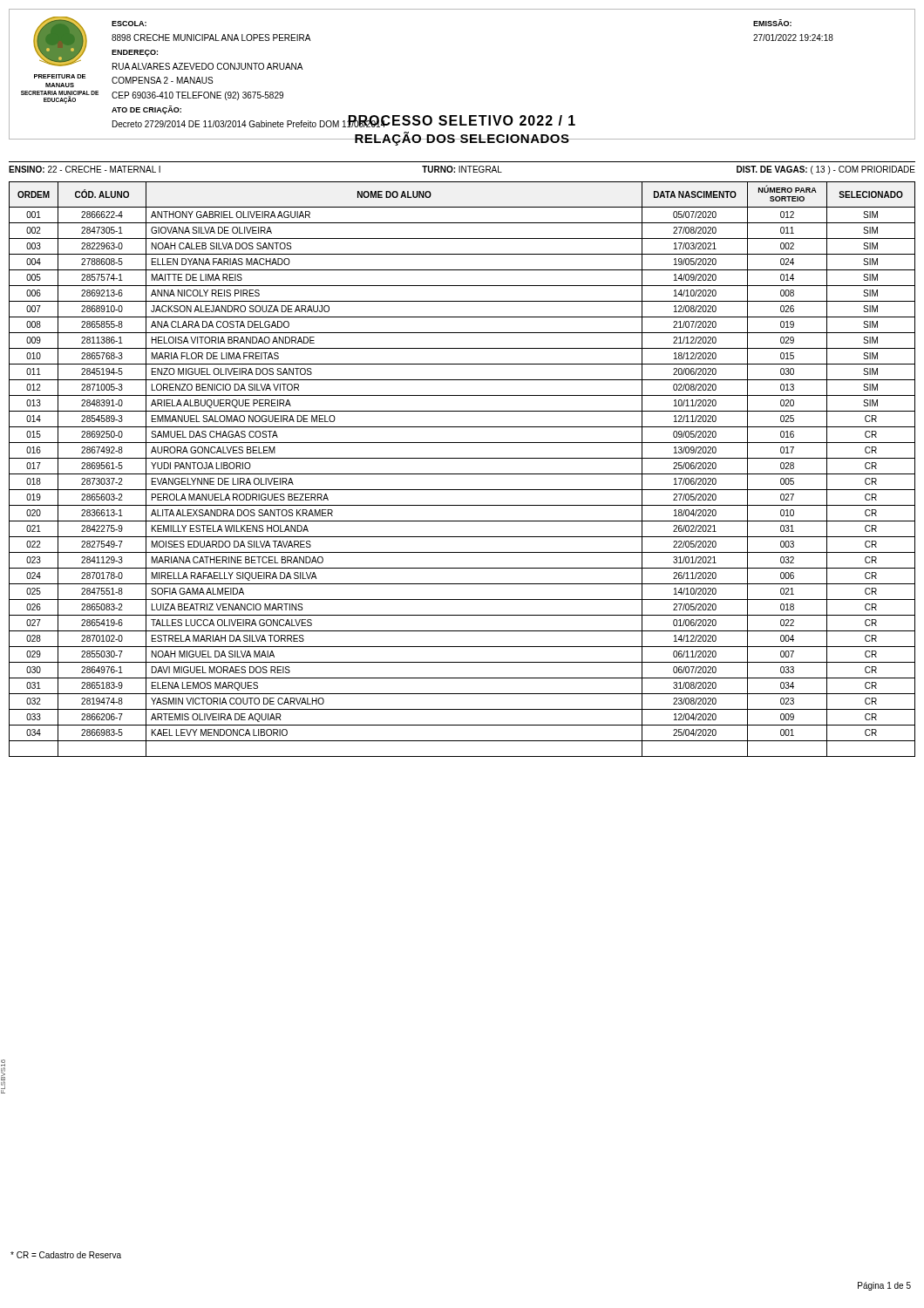Find the table that mentions "SAMUEL DAS CHAGAS COSTA"
This screenshot has width=924, height=1308.
pos(462,469)
